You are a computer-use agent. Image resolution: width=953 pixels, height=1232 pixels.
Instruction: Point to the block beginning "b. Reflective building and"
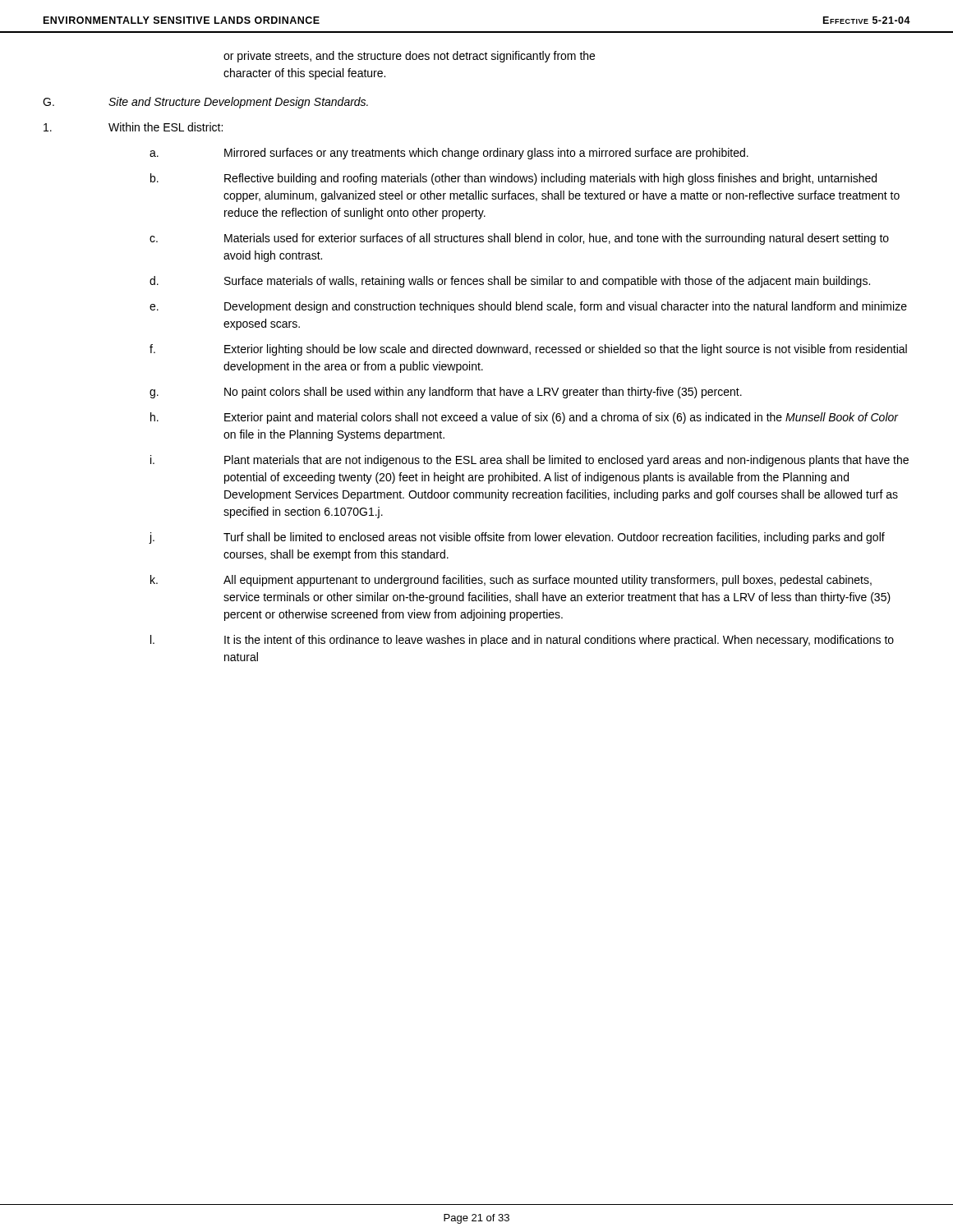[530, 196]
